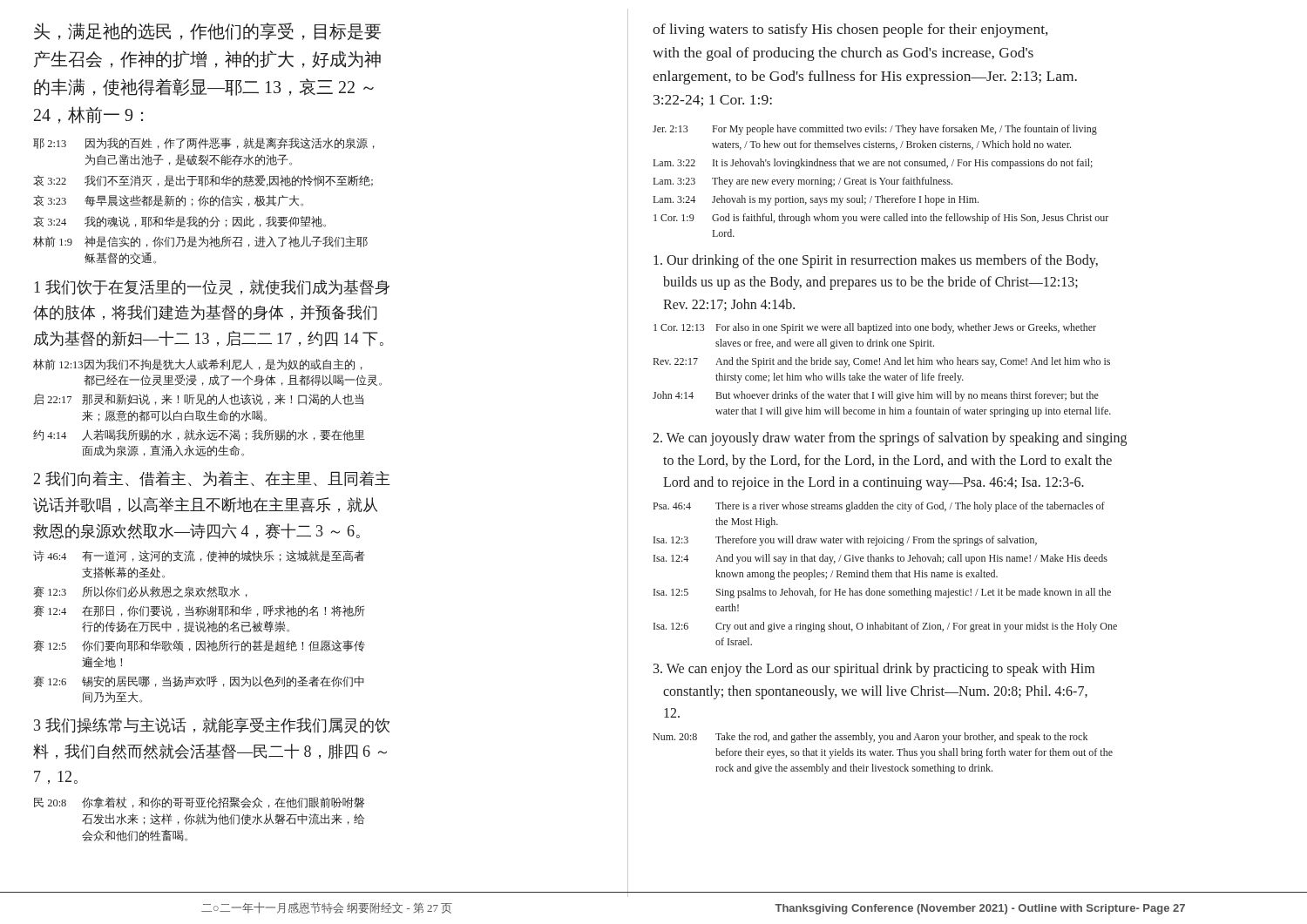Image resolution: width=1307 pixels, height=924 pixels.
Task: Locate the list item that says "2 我们向着主、借着主、为着主、在主里、且同着主 说话并歌唱，以高举主且不断地在主里喜乐，就从"
Action: click(x=211, y=505)
